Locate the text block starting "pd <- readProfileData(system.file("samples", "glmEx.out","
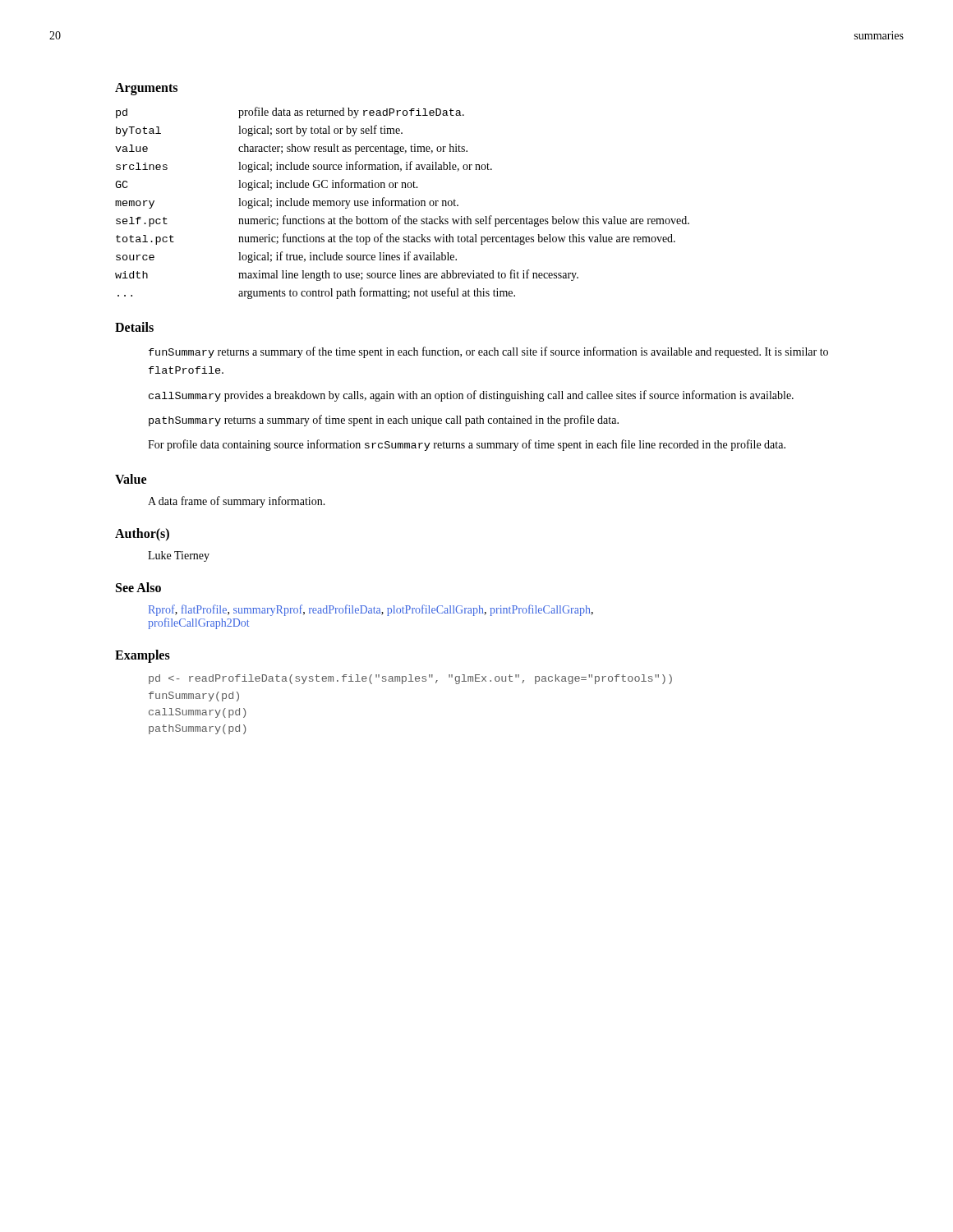 410,679
